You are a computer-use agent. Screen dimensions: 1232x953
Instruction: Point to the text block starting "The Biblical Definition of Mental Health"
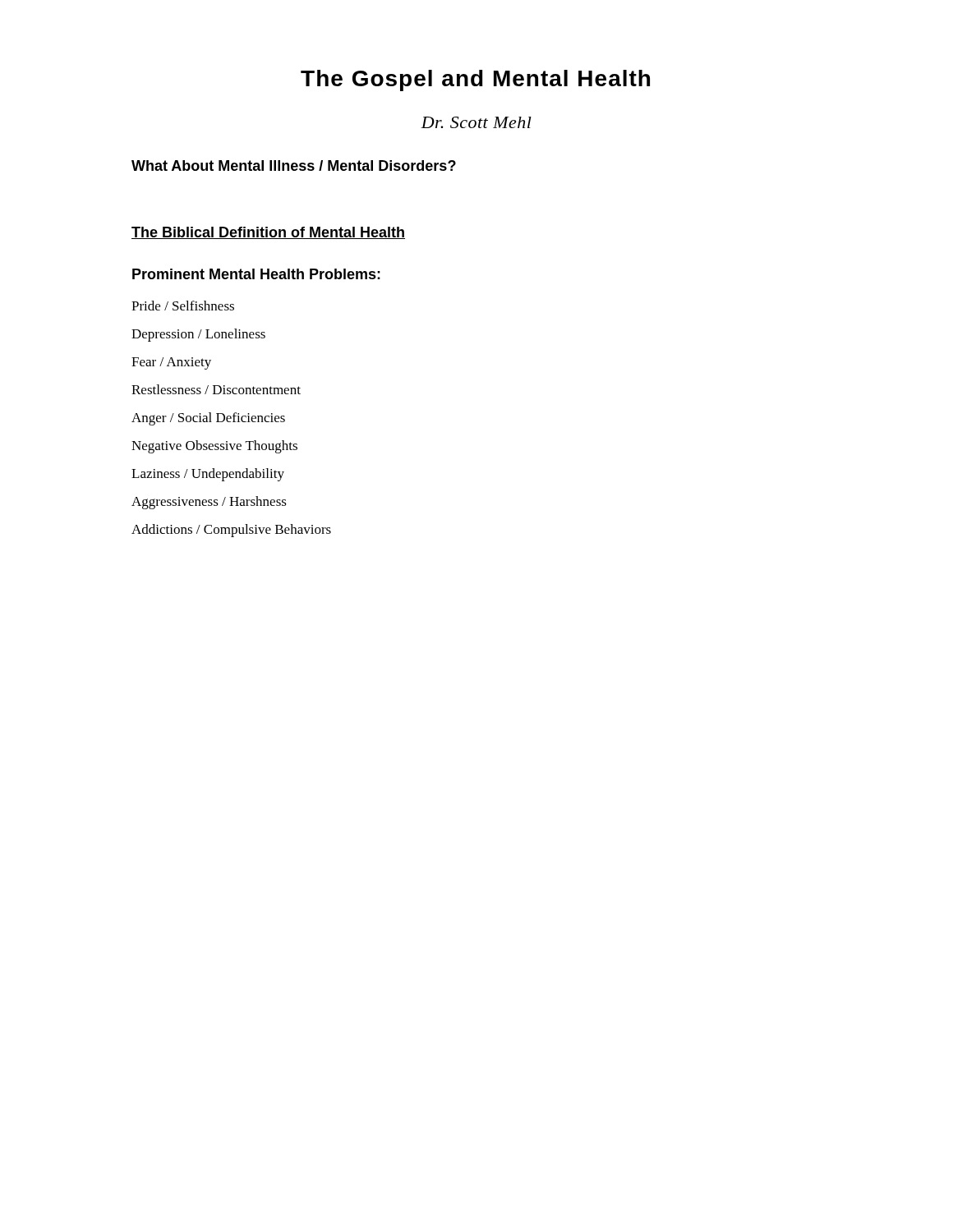[268, 233]
